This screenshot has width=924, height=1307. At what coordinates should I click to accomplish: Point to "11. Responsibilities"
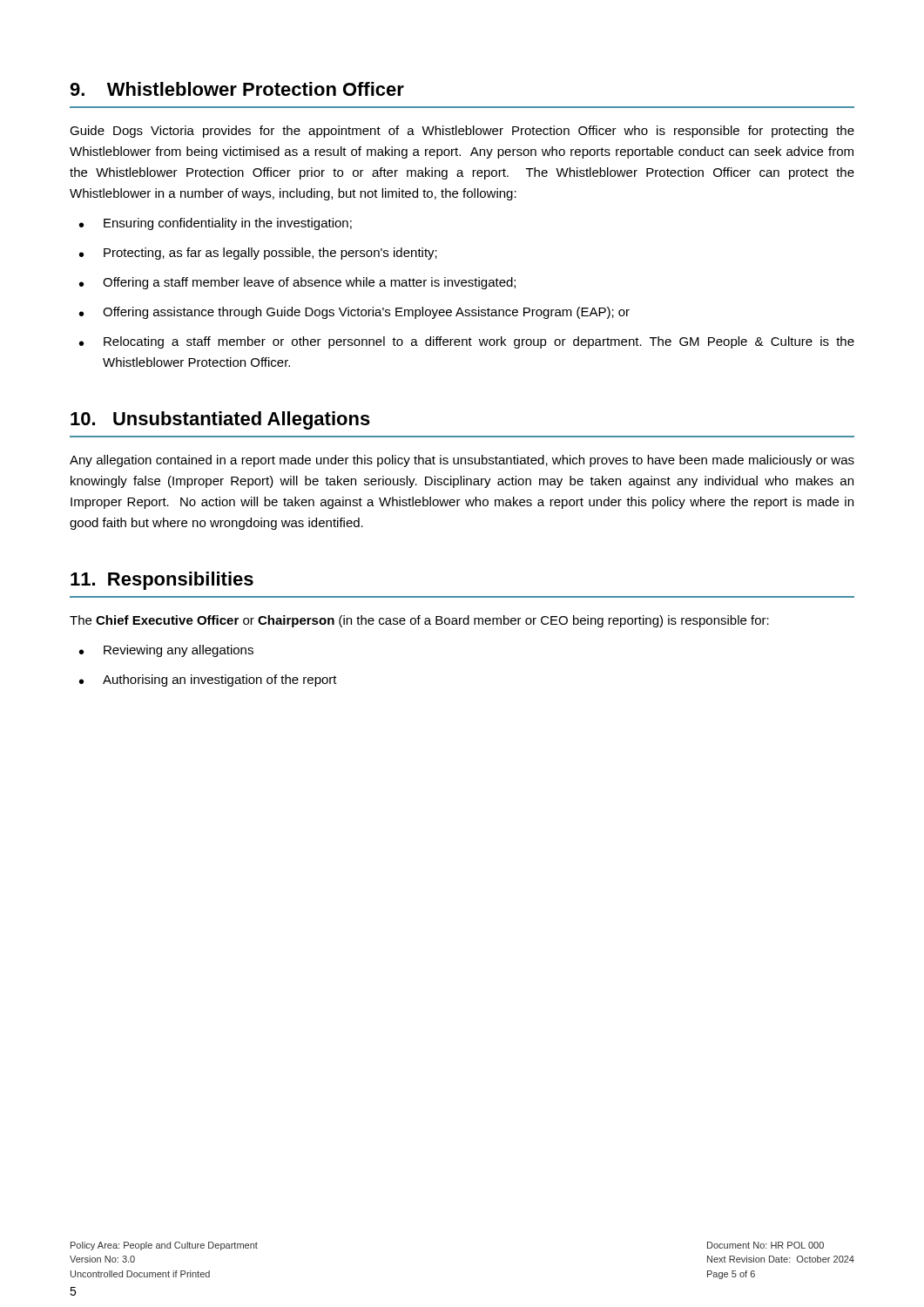tap(162, 579)
